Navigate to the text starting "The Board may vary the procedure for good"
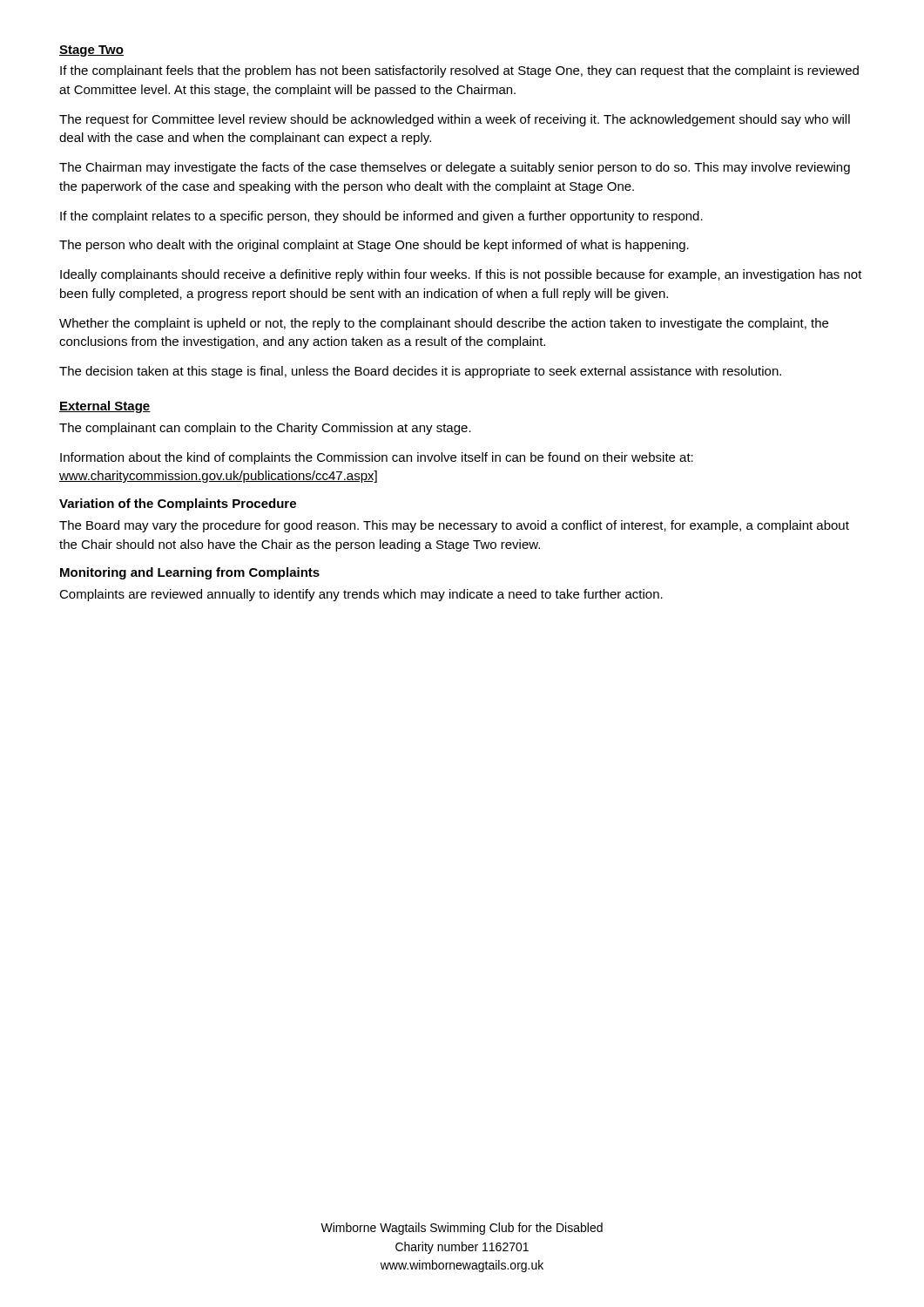This screenshot has height=1307, width=924. coord(454,534)
